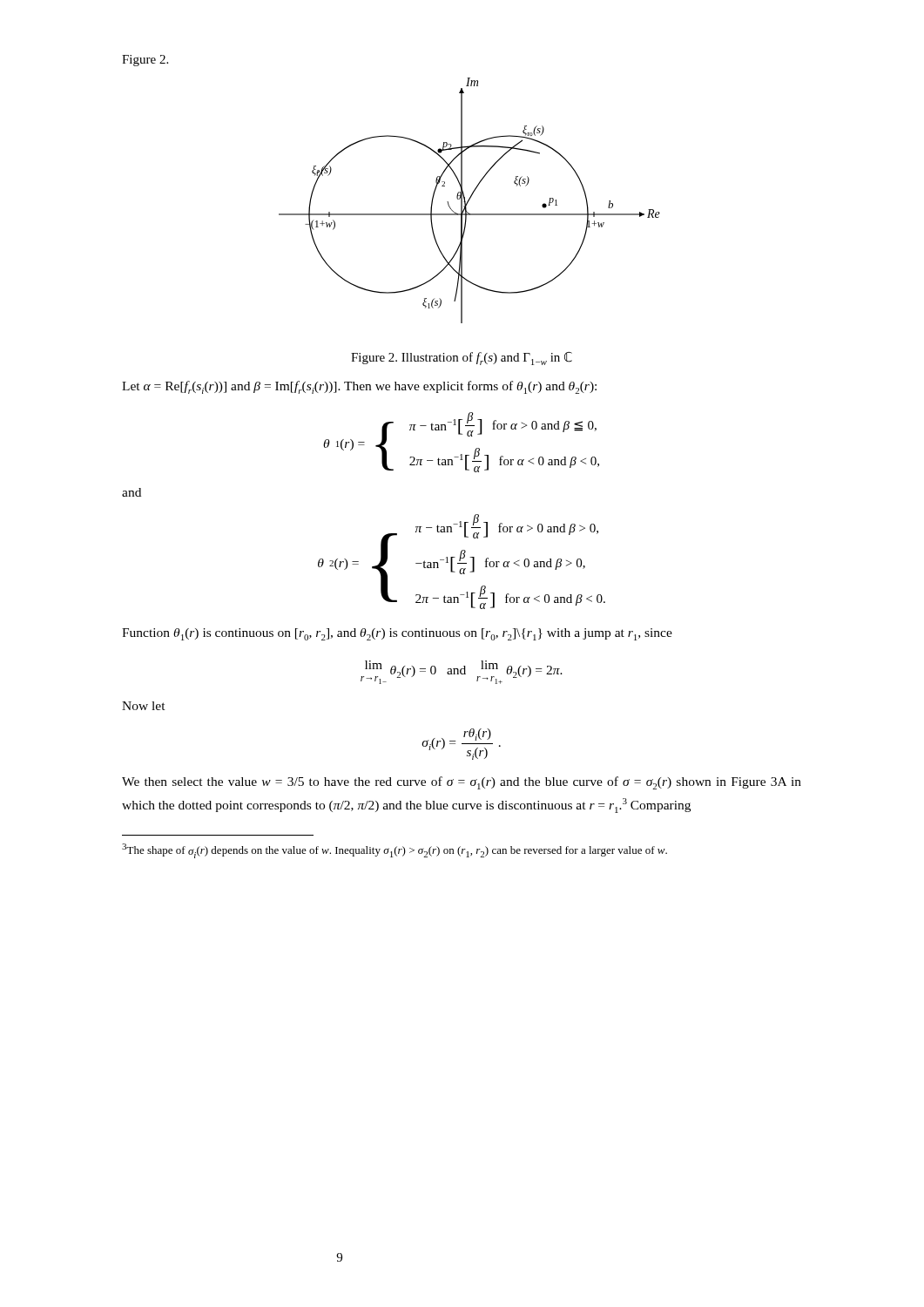Select the formula containing "θ2(r) = { π − tan−1 [ β"

click(462, 563)
